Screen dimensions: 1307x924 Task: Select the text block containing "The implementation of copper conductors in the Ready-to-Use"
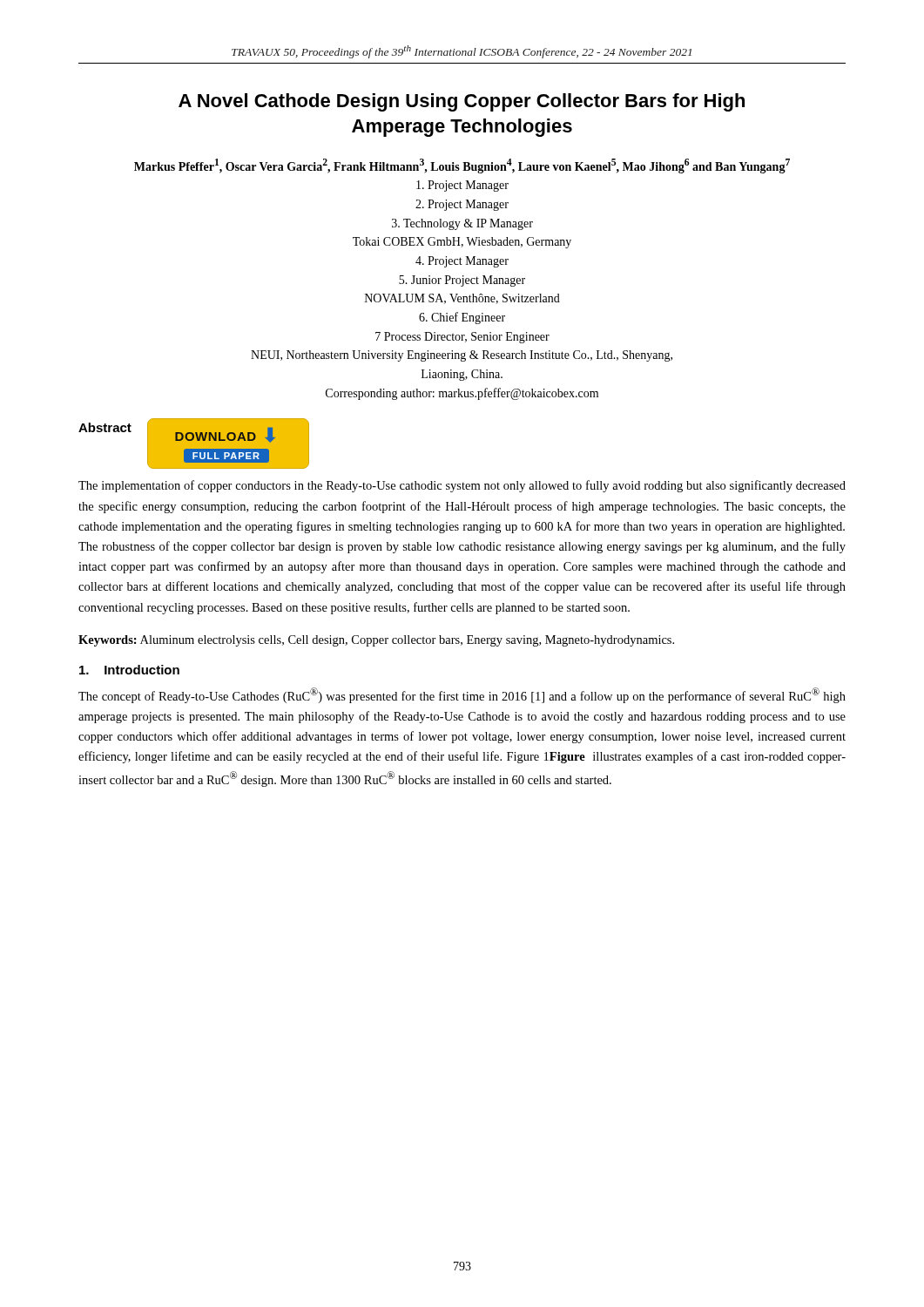[462, 546]
